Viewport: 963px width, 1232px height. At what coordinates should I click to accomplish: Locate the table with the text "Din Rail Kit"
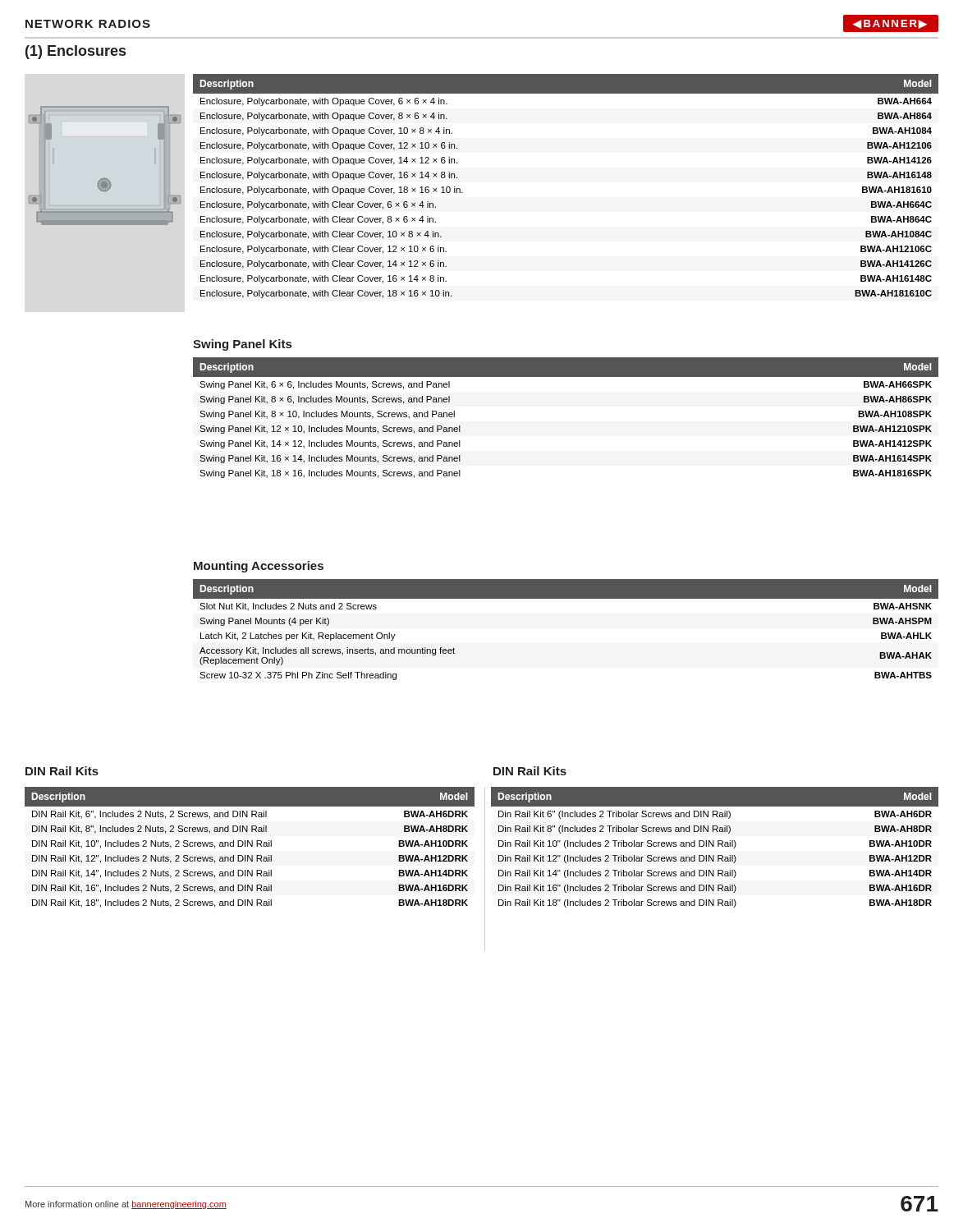(x=715, y=848)
